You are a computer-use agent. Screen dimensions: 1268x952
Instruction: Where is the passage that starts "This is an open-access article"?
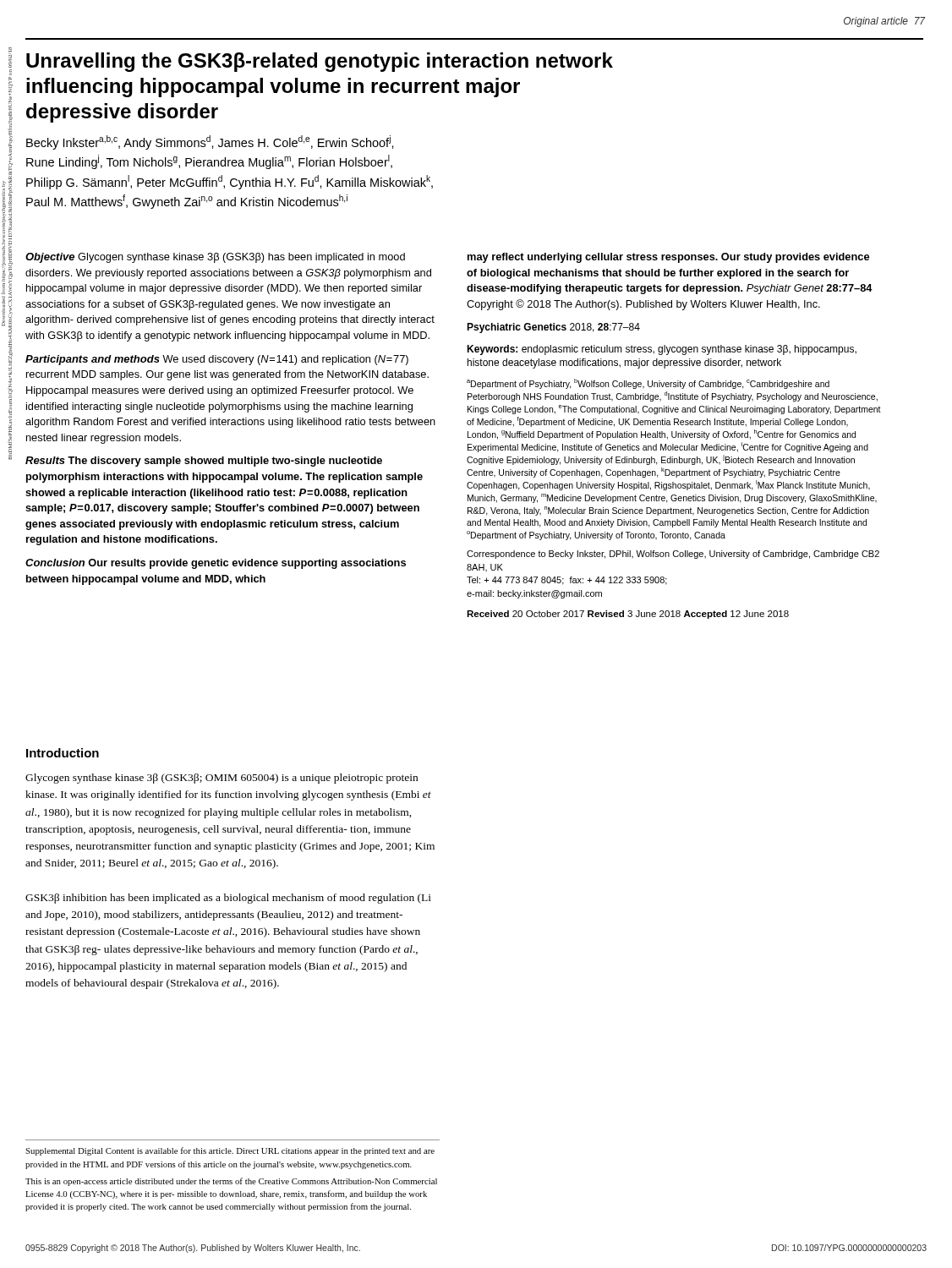231,1193
